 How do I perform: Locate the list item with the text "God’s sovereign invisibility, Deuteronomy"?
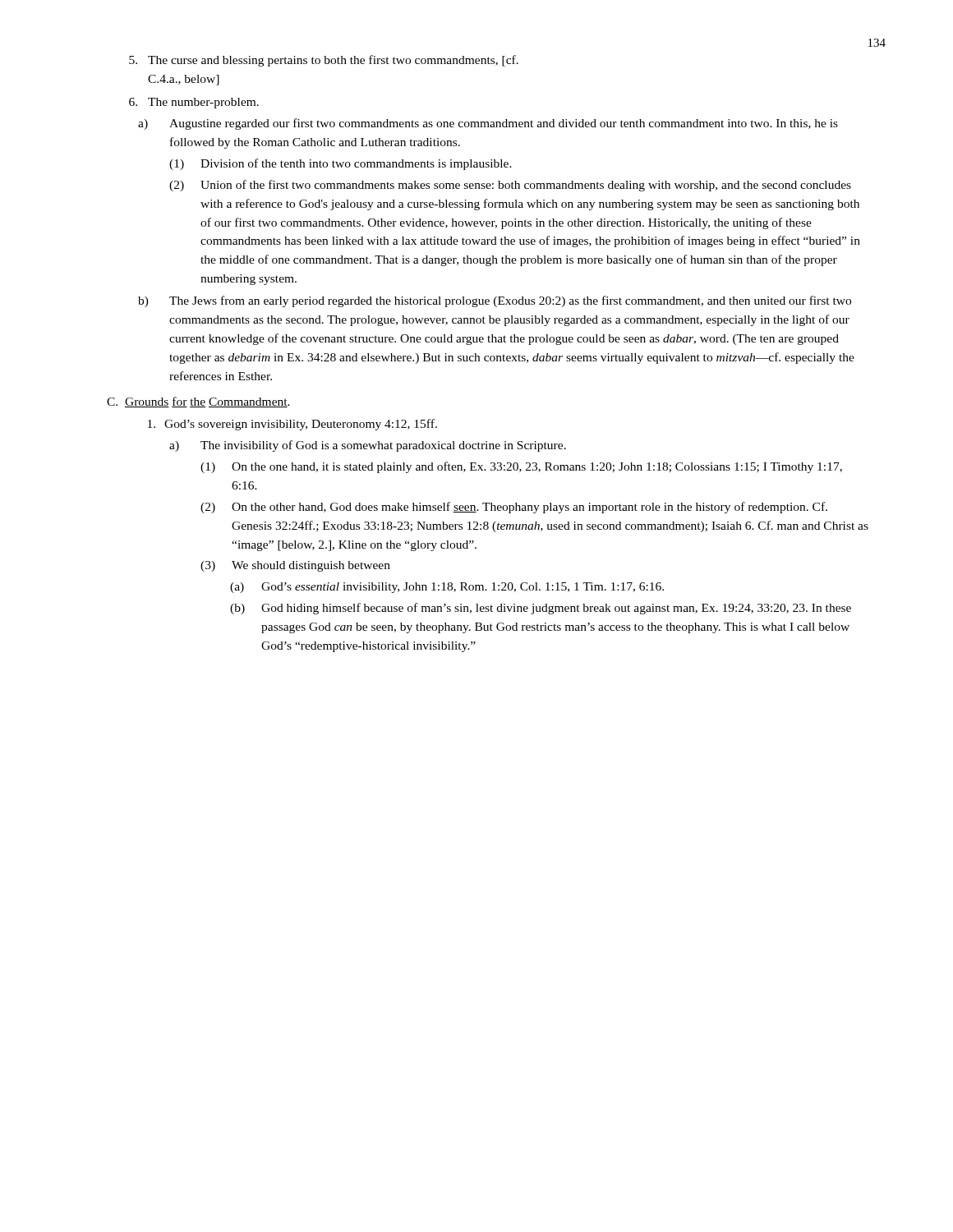tap(288, 424)
